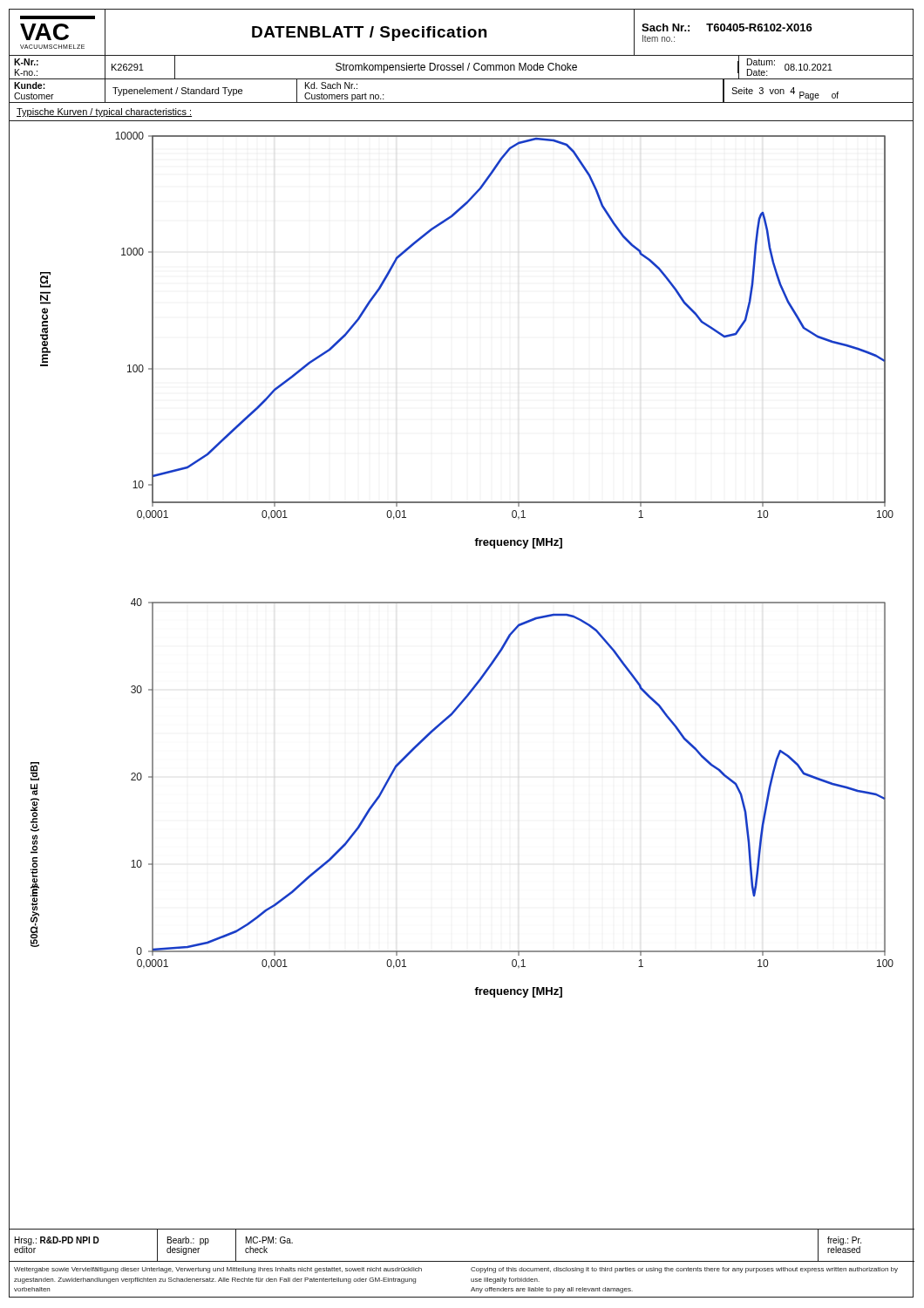
Task: Point to the passage starting "Copying of this document, disclosing it"
Action: [x=684, y=1279]
